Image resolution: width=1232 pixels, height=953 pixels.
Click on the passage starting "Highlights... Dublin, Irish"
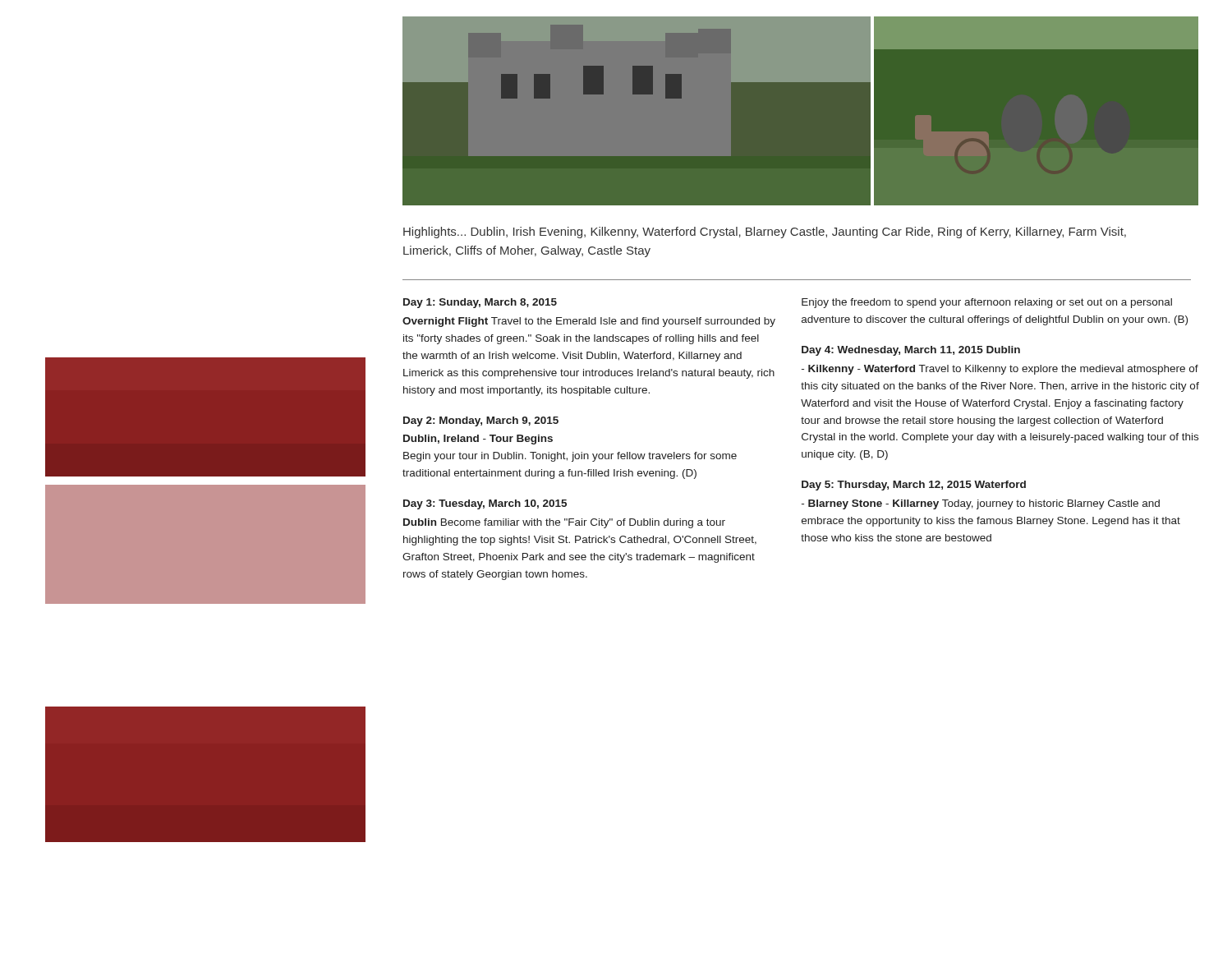(x=765, y=241)
